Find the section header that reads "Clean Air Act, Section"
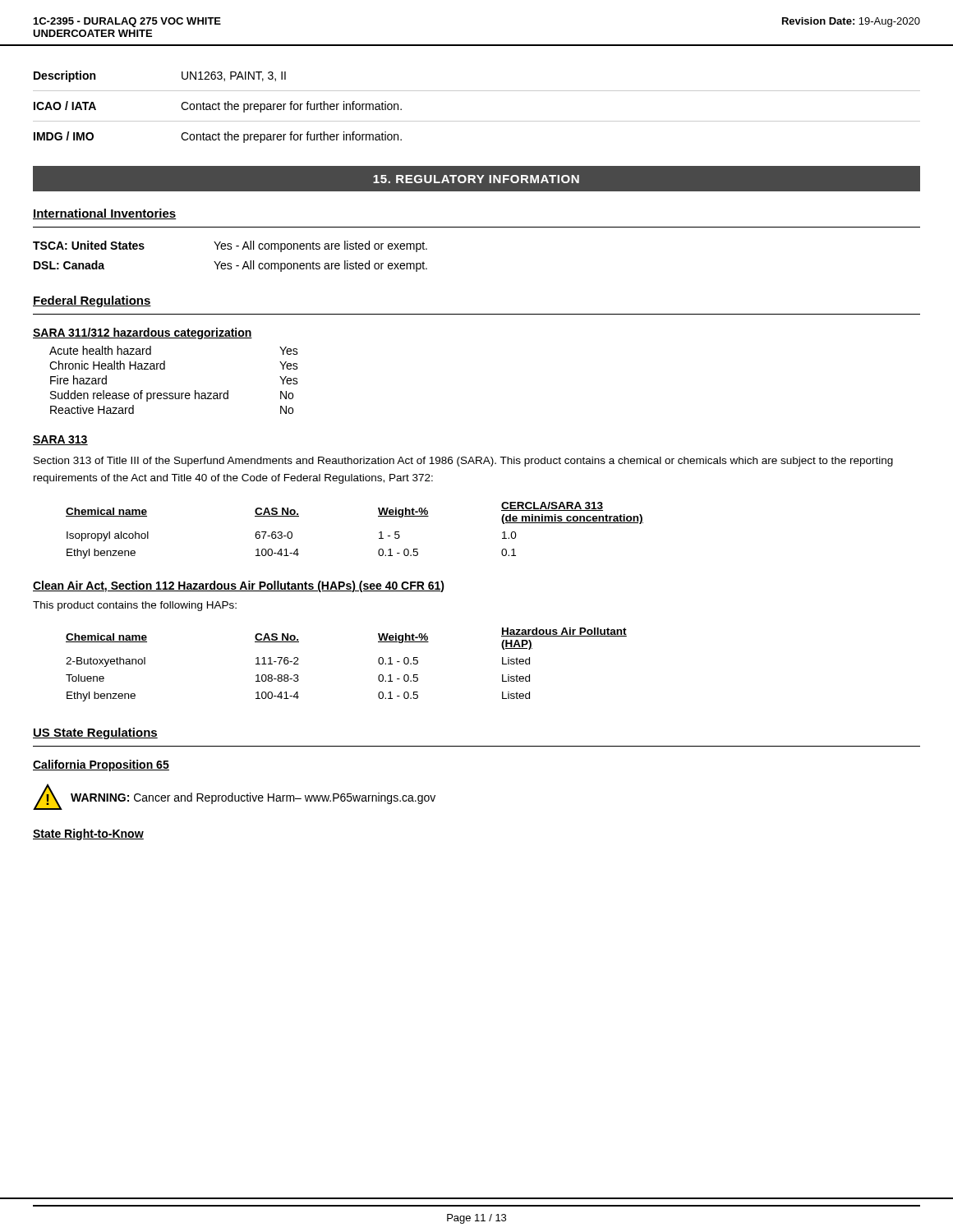The width and height of the screenshot is (953, 1232). (239, 586)
